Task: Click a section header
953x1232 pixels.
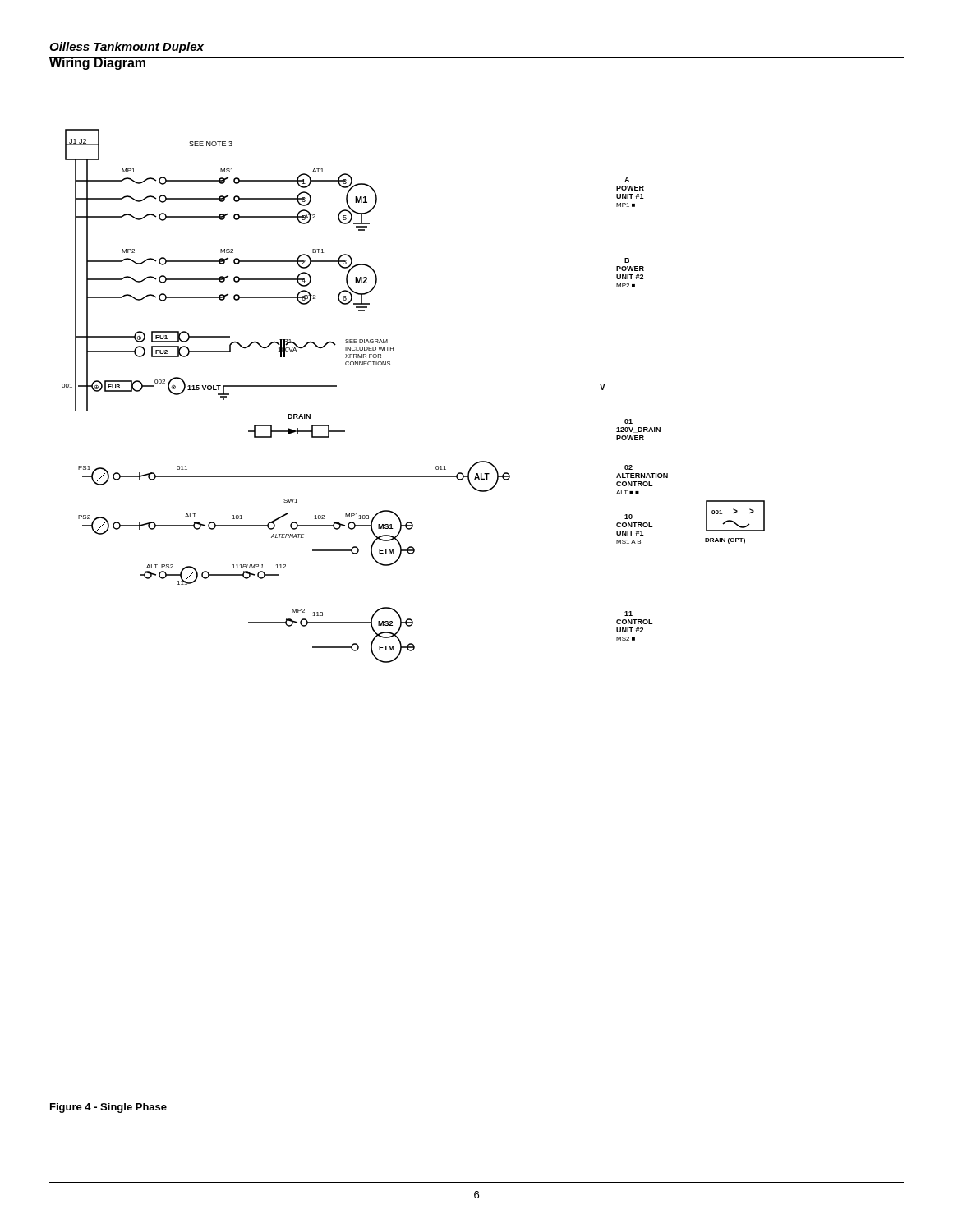Action: click(x=98, y=63)
